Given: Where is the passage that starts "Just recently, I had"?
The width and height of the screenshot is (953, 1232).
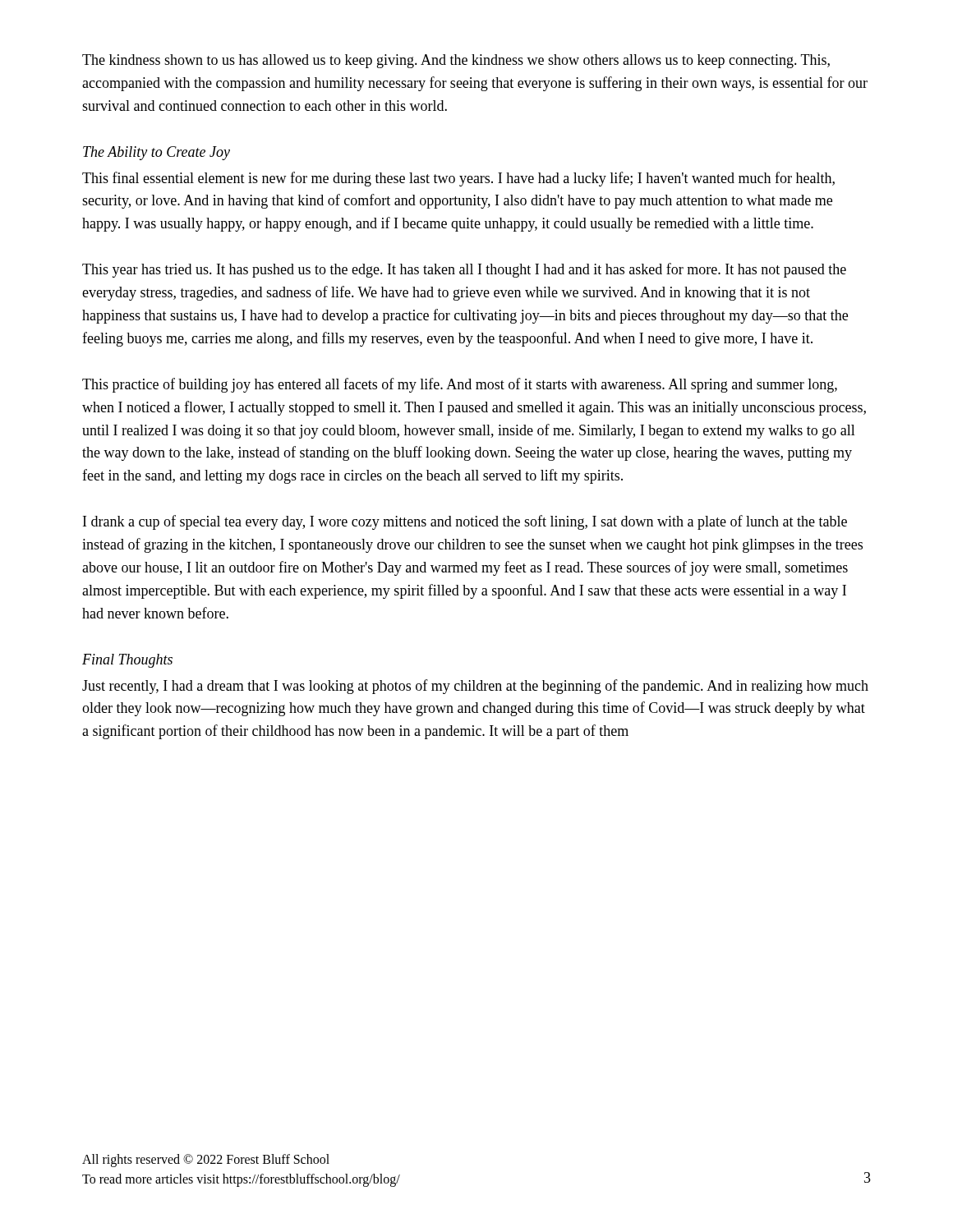Looking at the screenshot, I should (x=475, y=708).
